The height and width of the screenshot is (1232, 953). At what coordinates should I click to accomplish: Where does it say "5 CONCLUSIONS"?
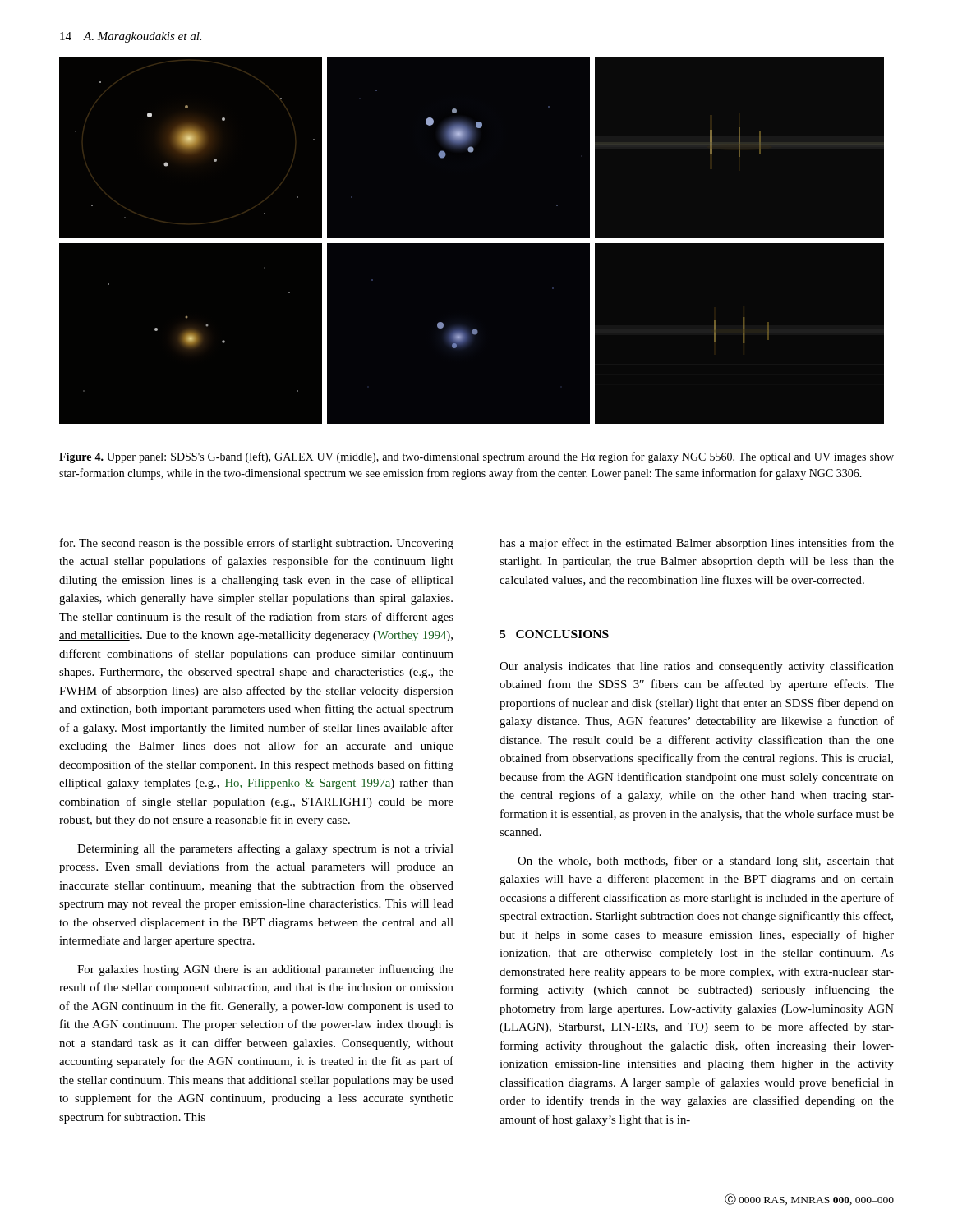554,634
